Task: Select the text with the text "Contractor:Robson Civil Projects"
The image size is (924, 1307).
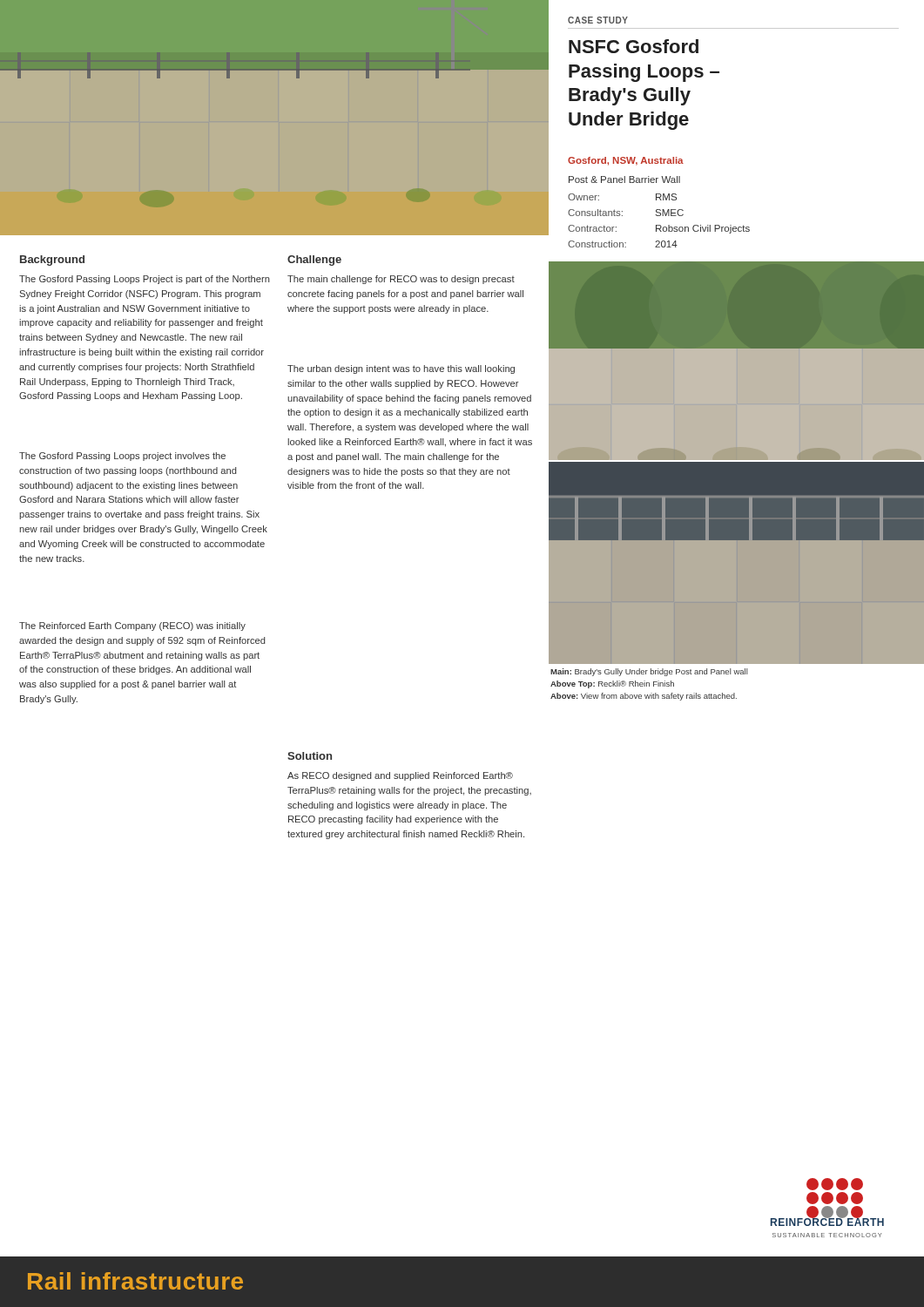Action: coord(659,228)
